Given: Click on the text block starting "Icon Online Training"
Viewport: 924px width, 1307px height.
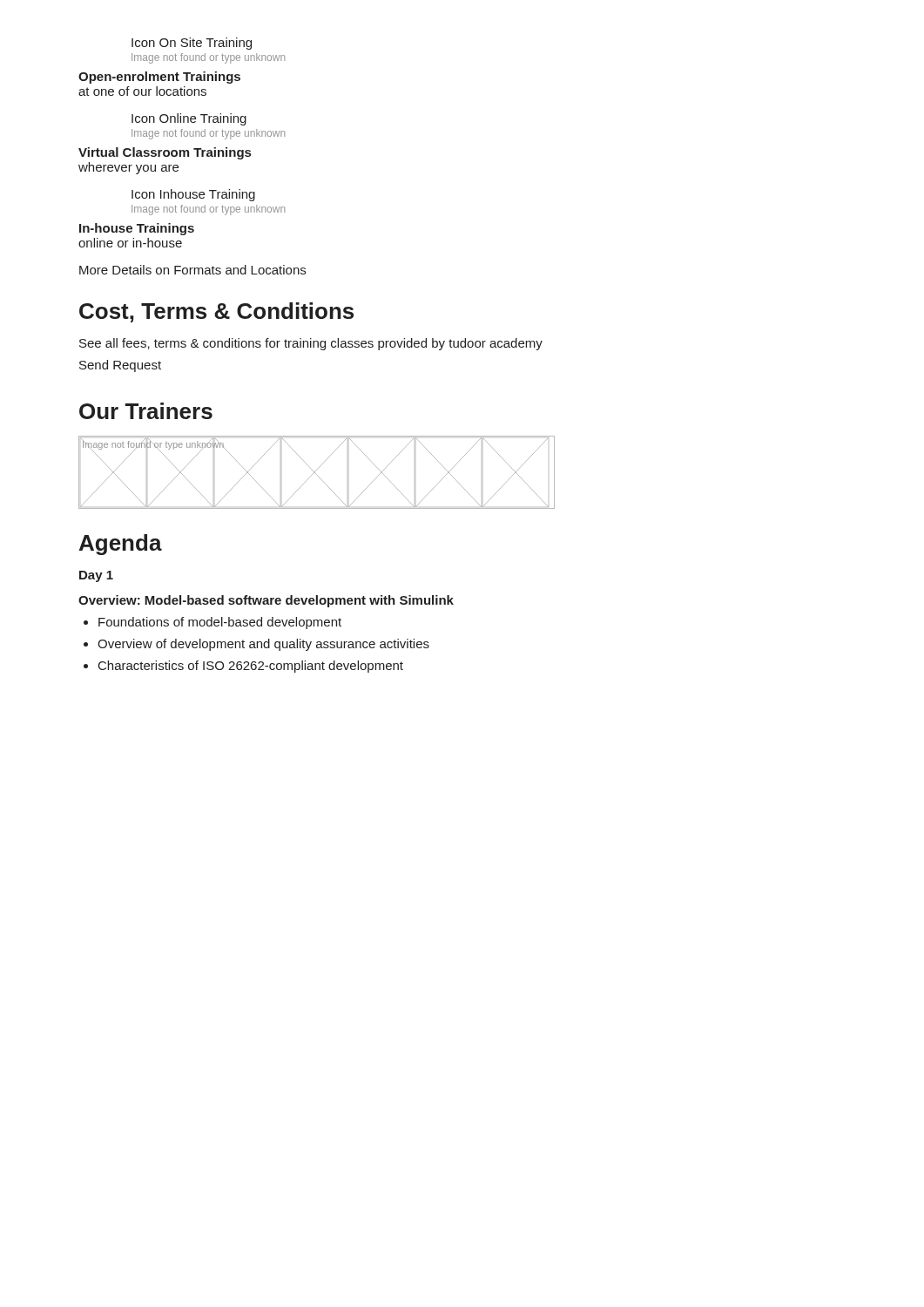Looking at the screenshot, I should [x=189, y=118].
